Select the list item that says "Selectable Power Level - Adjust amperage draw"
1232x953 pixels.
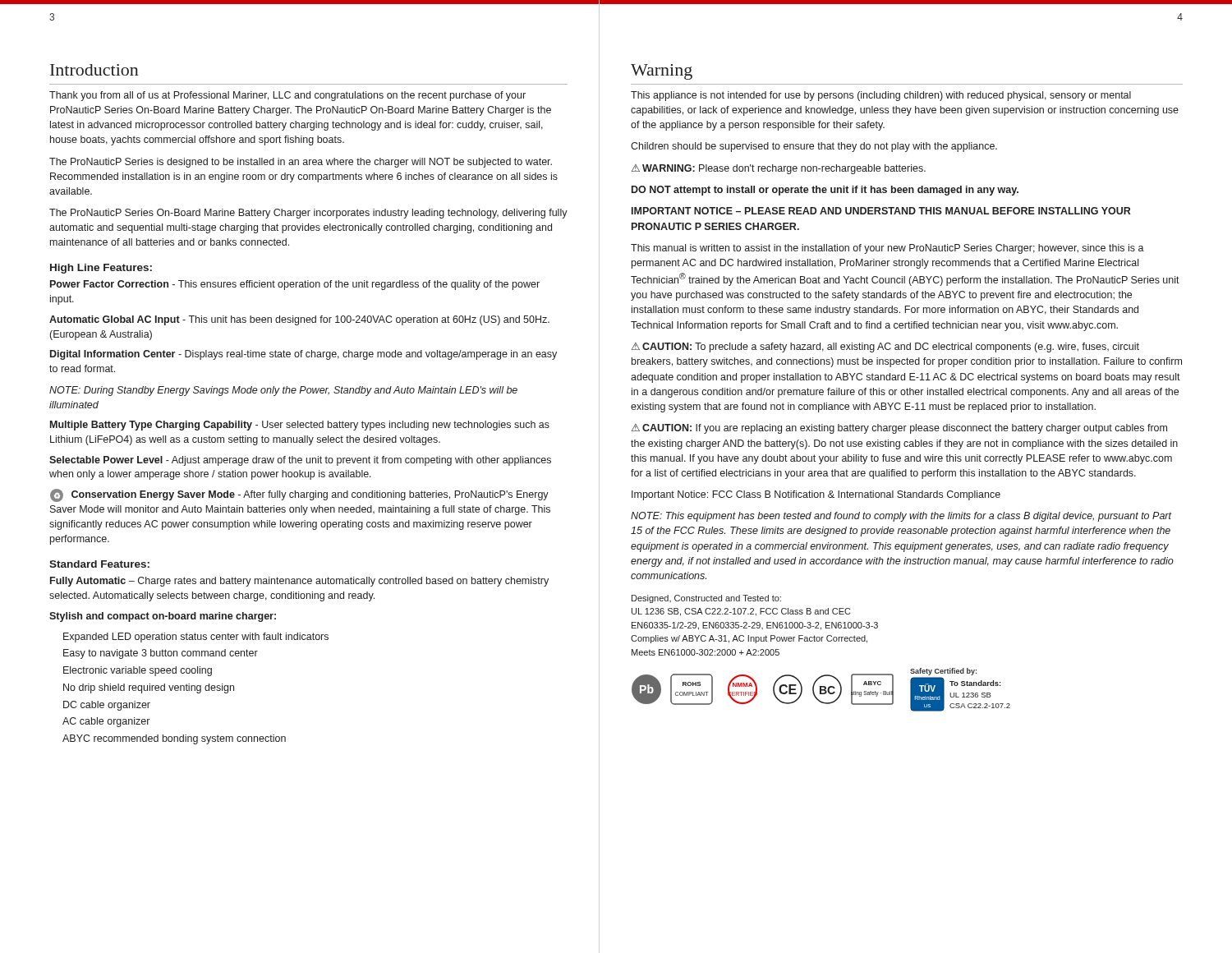308,468
